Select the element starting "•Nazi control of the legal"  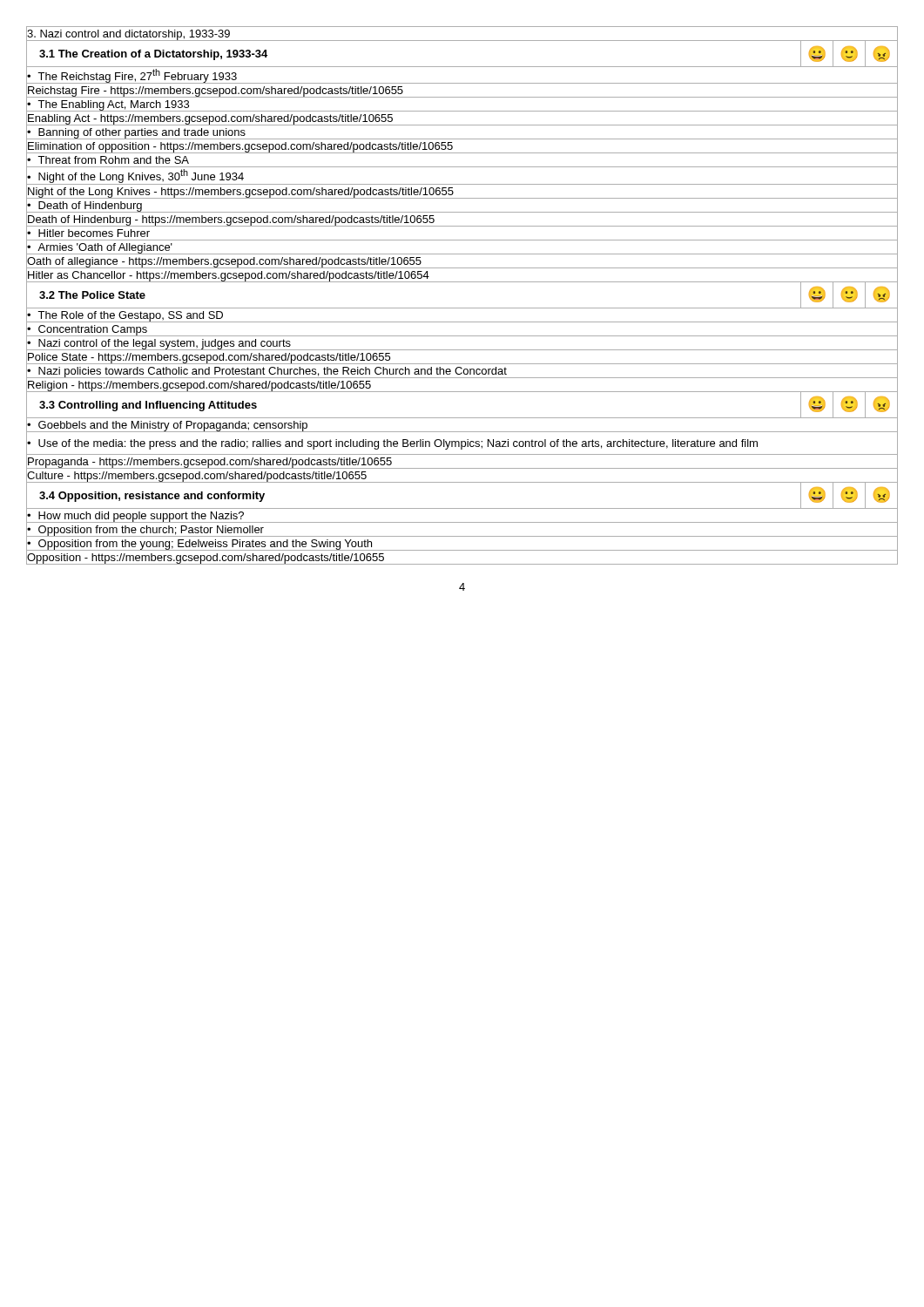tap(462, 343)
